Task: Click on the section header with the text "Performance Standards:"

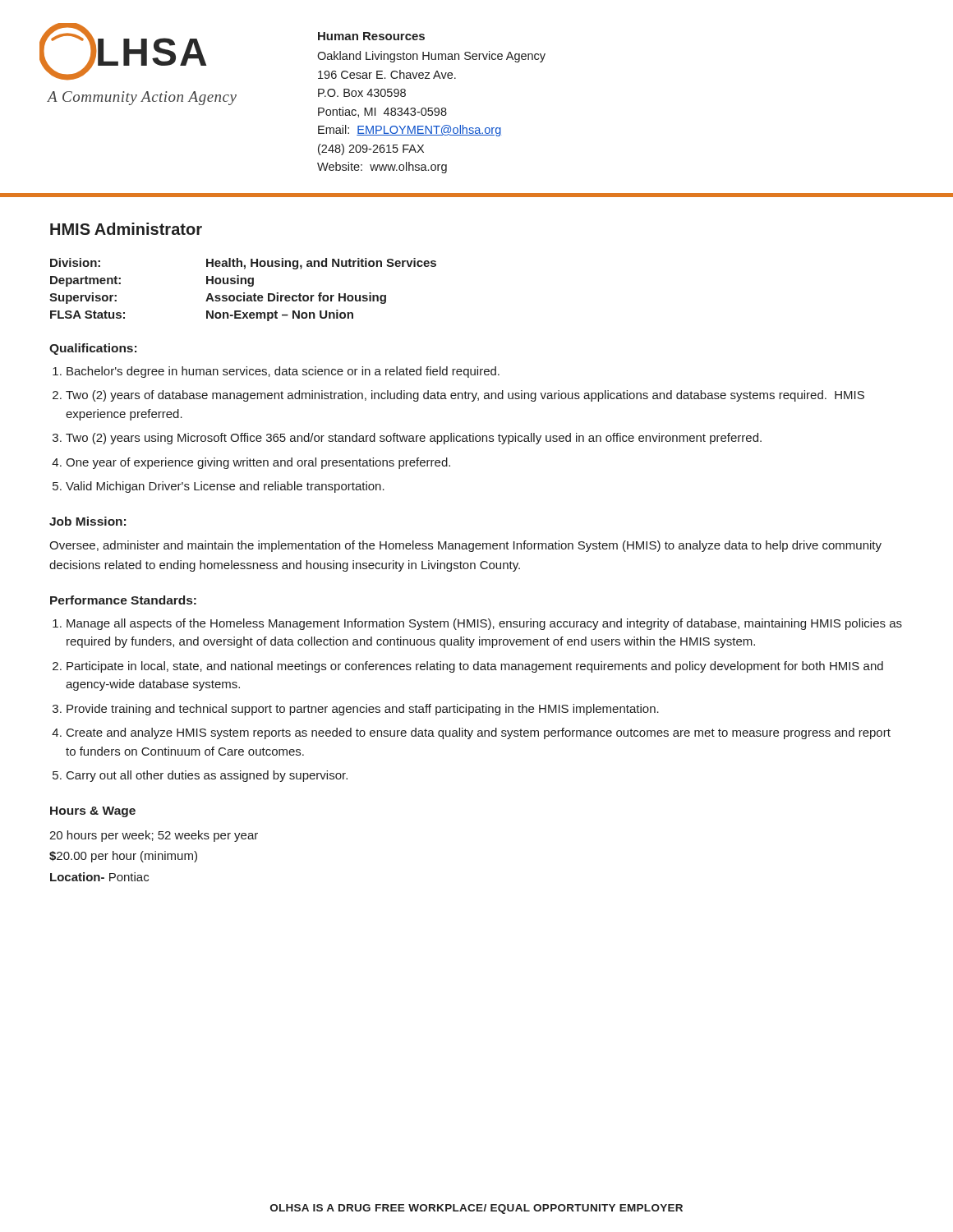Action: click(123, 600)
